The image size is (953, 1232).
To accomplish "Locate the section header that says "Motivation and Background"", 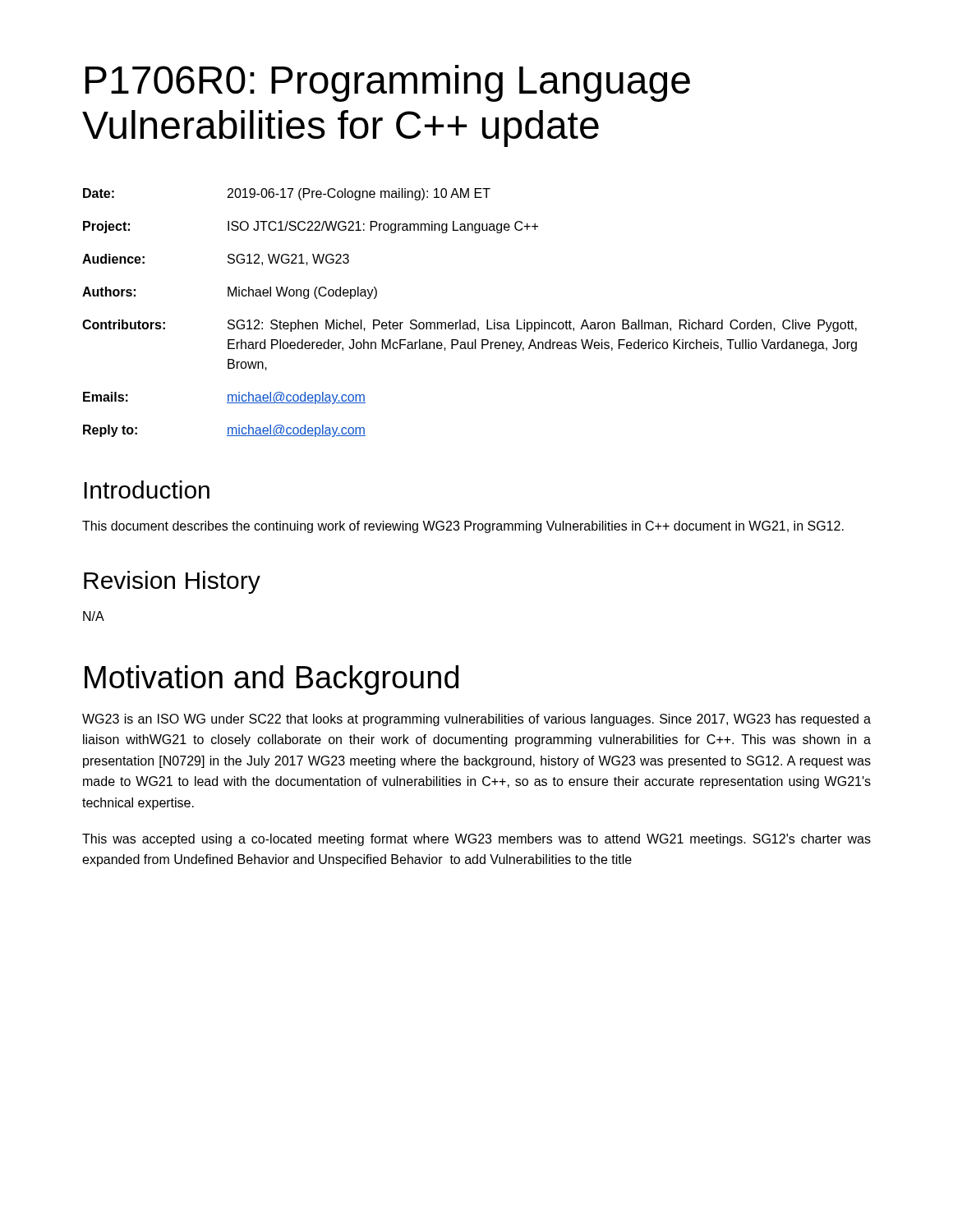I will [272, 680].
